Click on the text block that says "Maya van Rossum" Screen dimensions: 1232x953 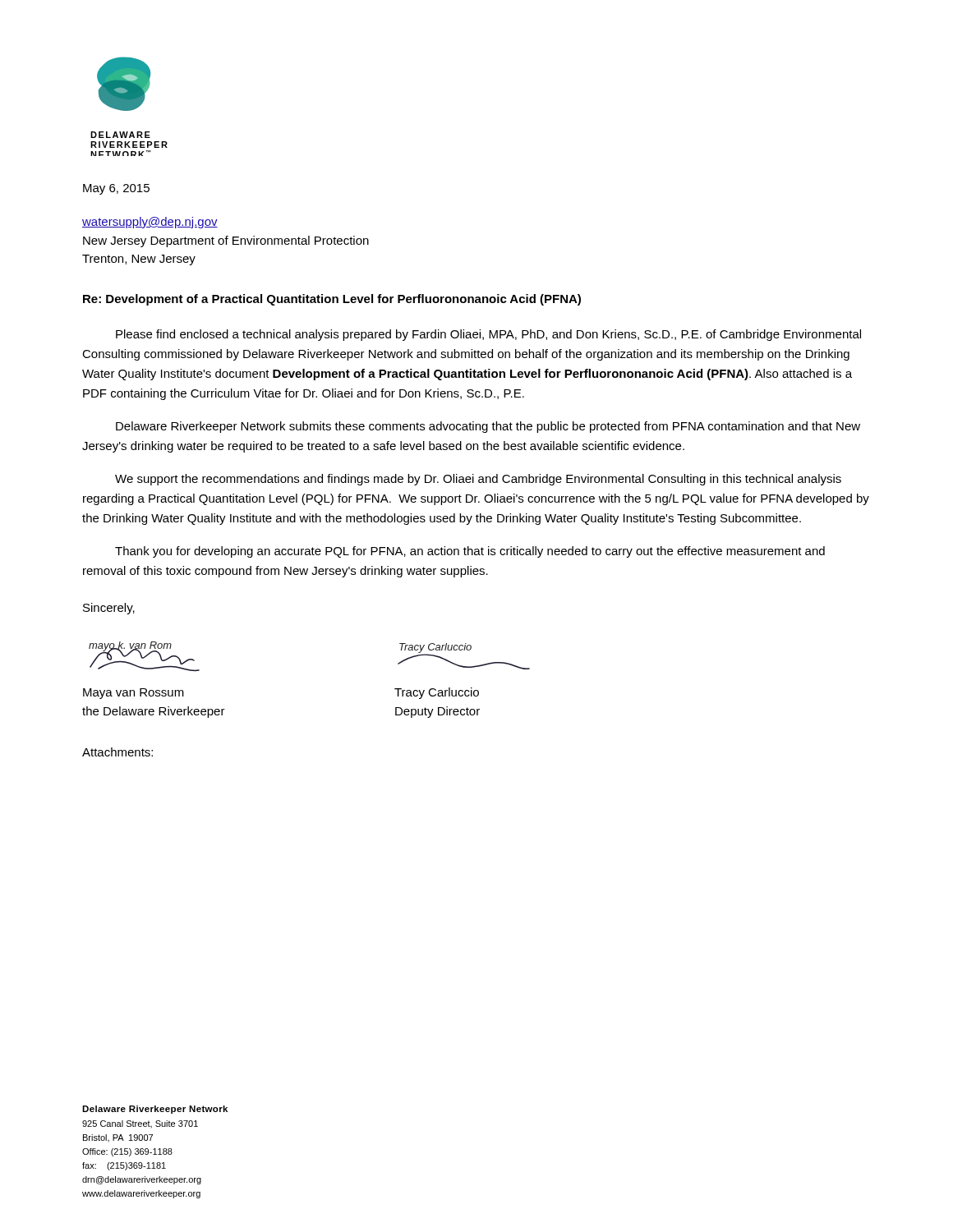153,701
